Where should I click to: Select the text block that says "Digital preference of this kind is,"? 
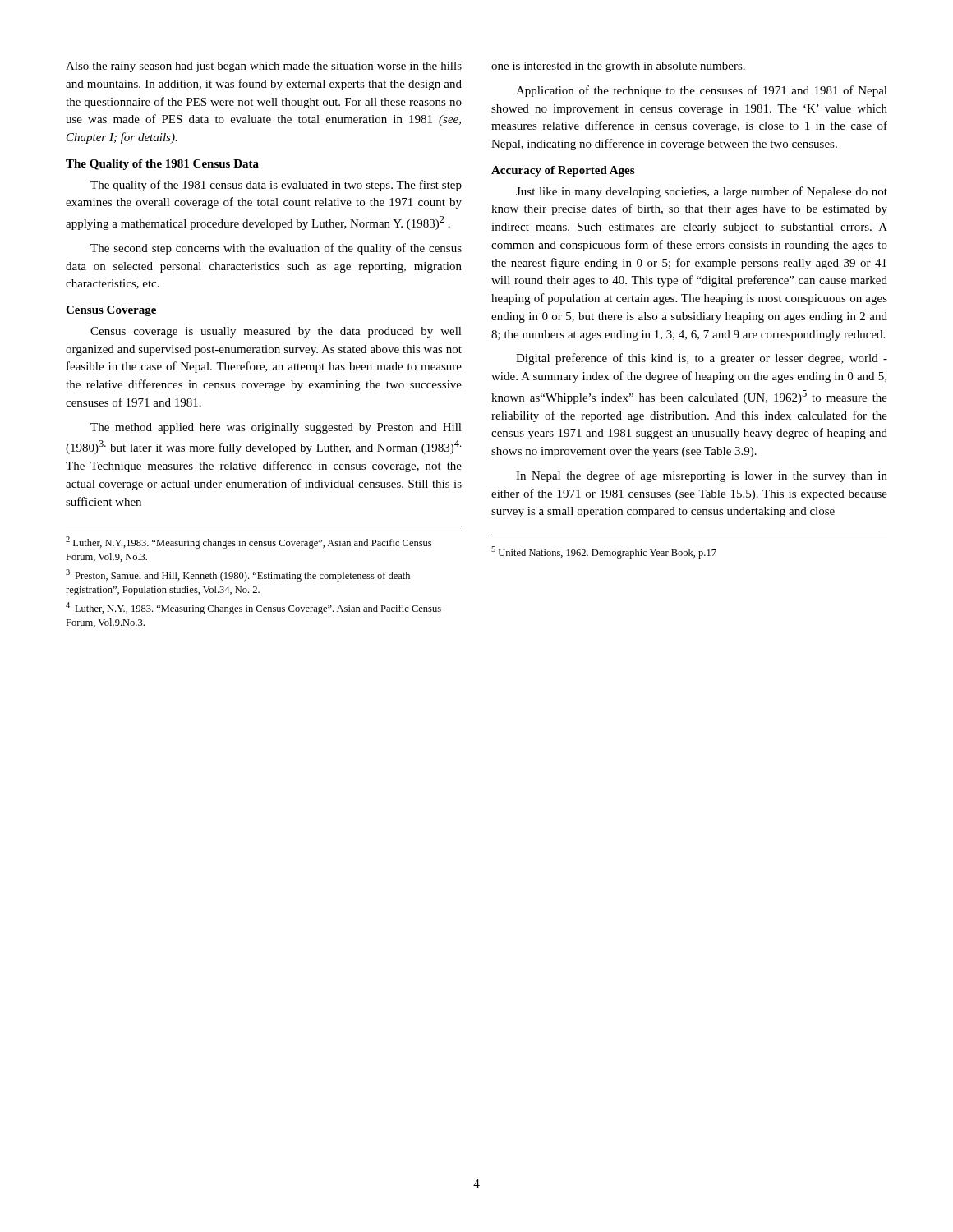tap(689, 405)
